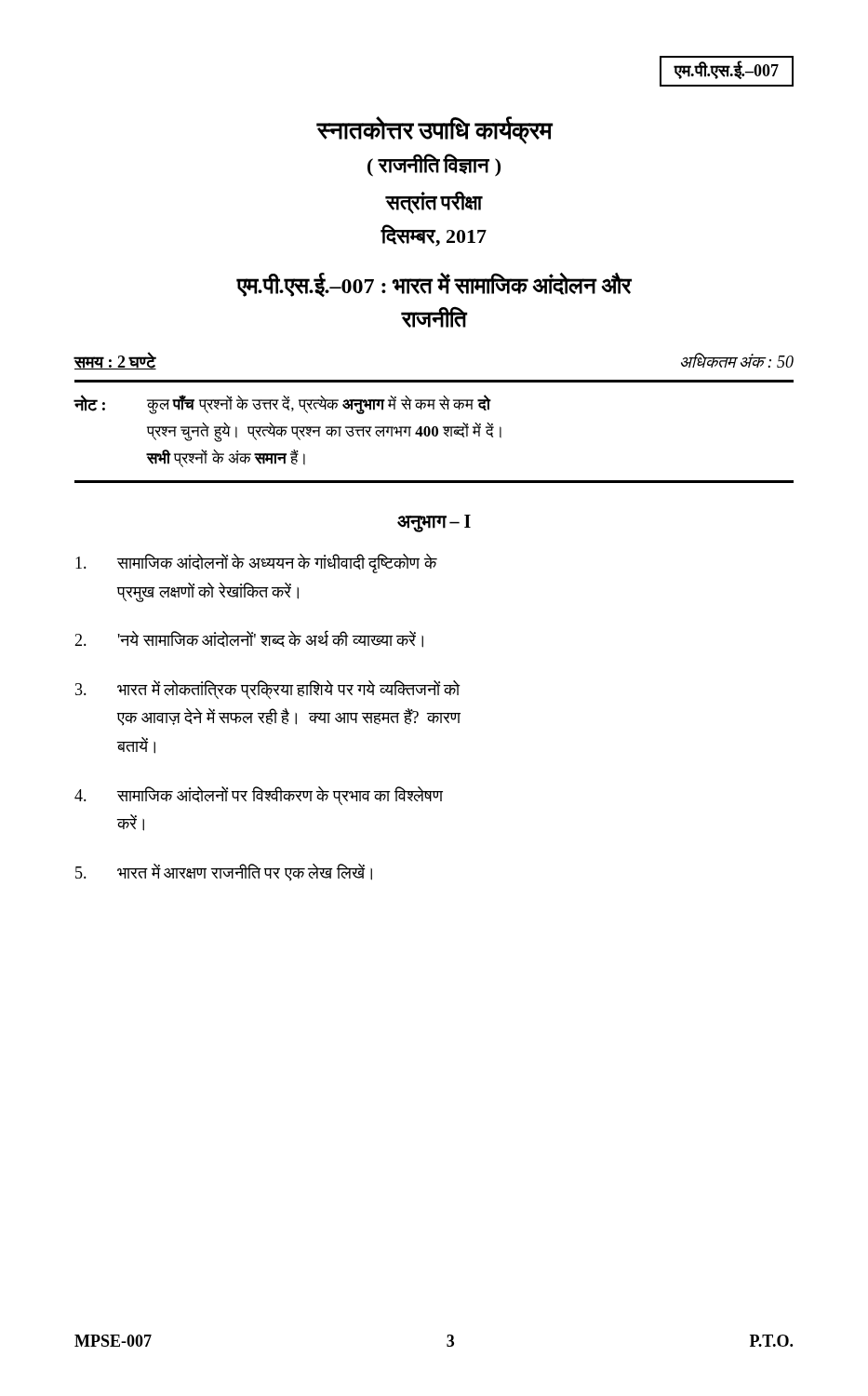This screenshot has height=1396, width=868.
Task: Locate the text containing "सत्रांत परीक्षा"
Action: pos(434,203)
